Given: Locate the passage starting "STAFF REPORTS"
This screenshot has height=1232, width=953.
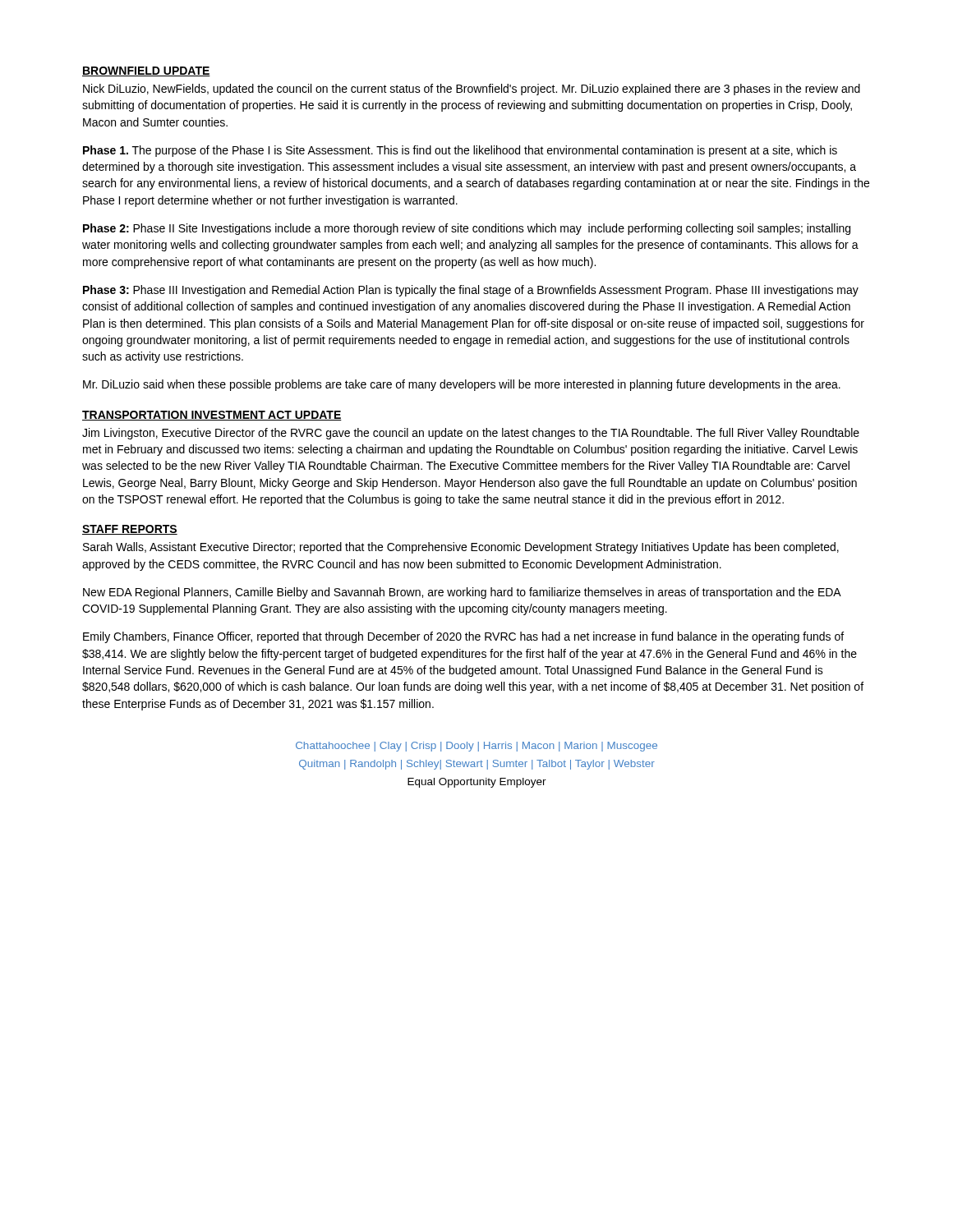Looking at the screenshot, I should pyautogui.click(x=130, y=529).
